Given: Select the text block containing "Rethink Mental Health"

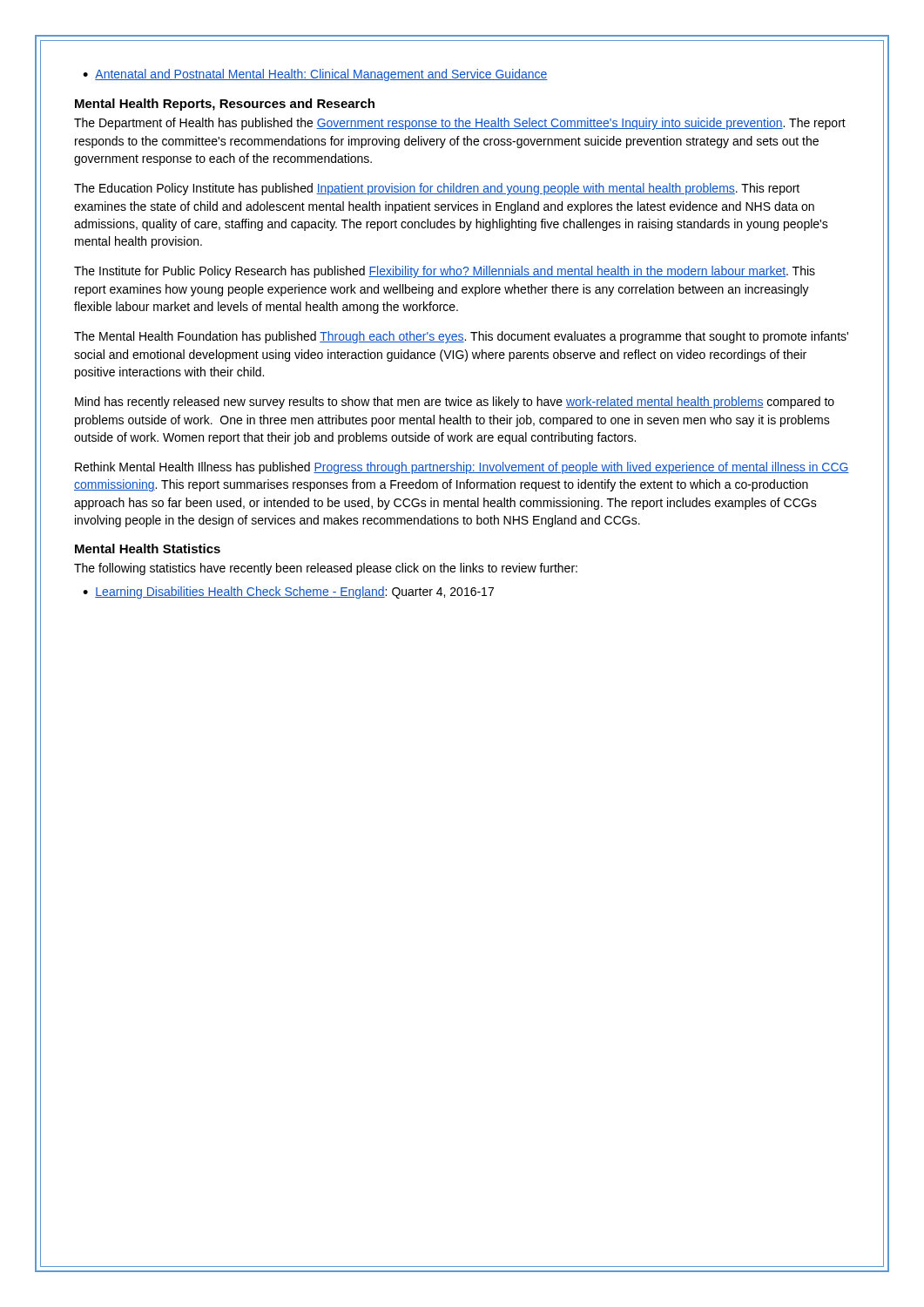Looking at the screenshot, I should 461,494.
